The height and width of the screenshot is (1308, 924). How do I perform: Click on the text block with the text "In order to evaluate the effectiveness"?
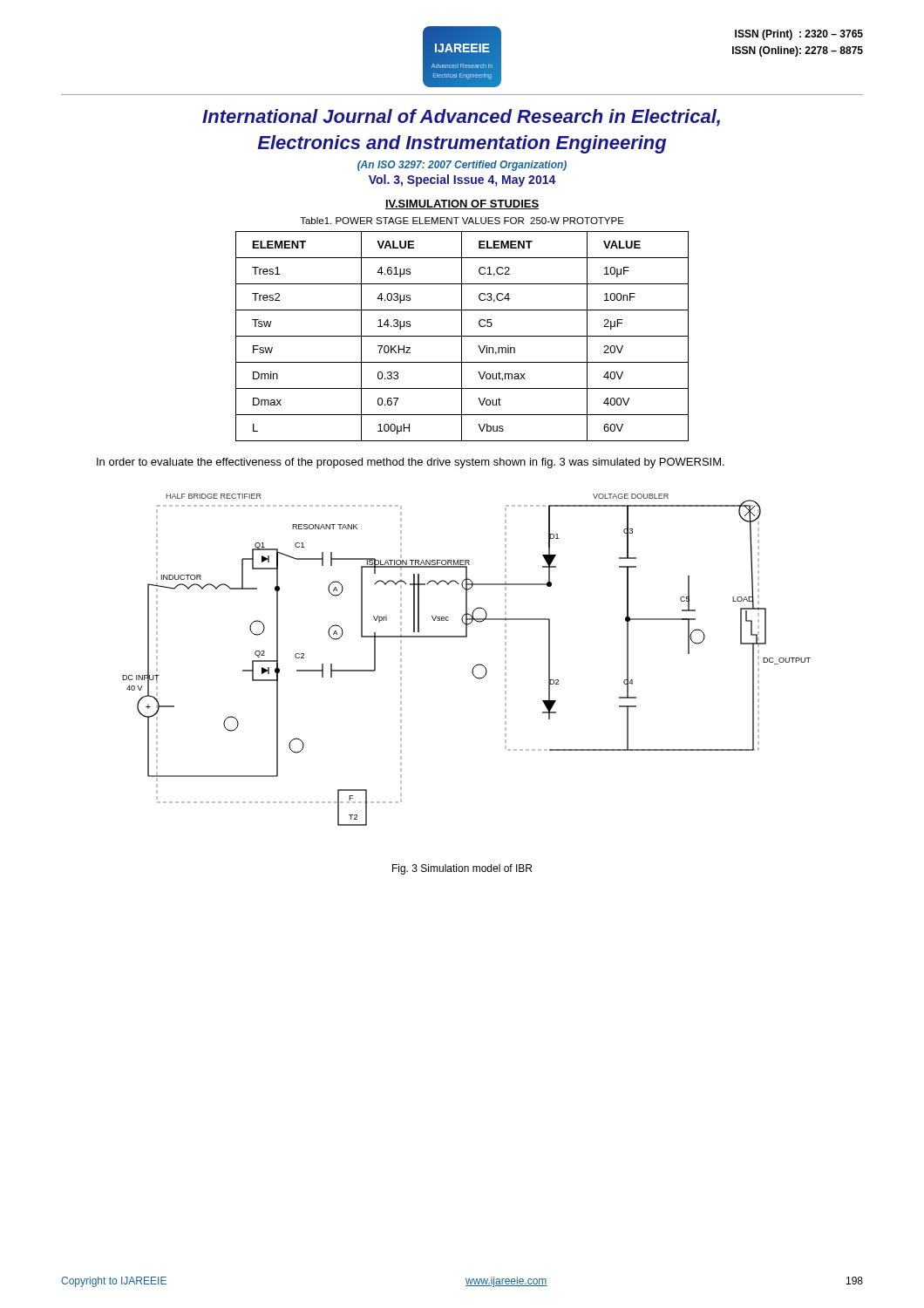(x=410, y=462)
